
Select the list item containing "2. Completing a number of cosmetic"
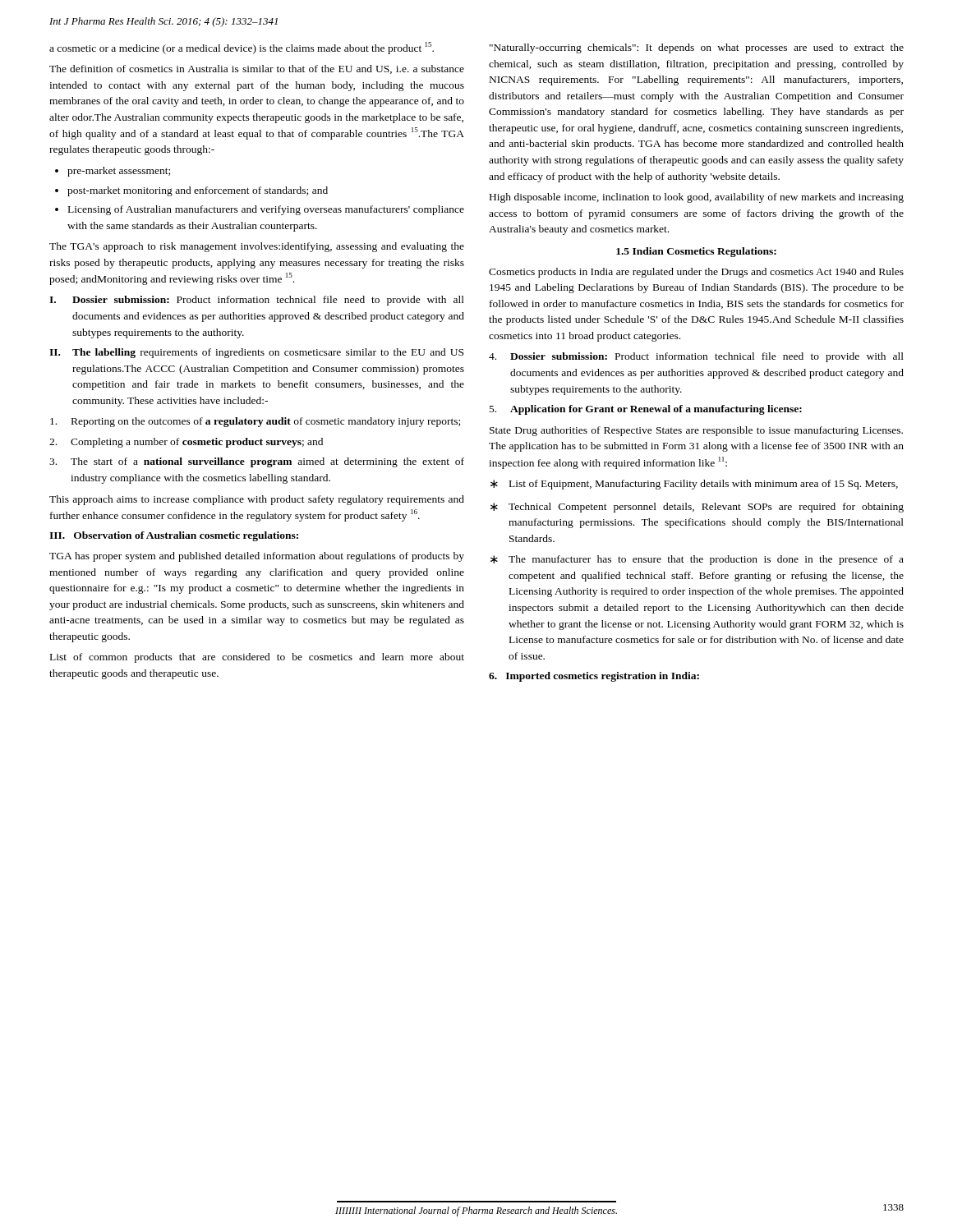(257, 442)
